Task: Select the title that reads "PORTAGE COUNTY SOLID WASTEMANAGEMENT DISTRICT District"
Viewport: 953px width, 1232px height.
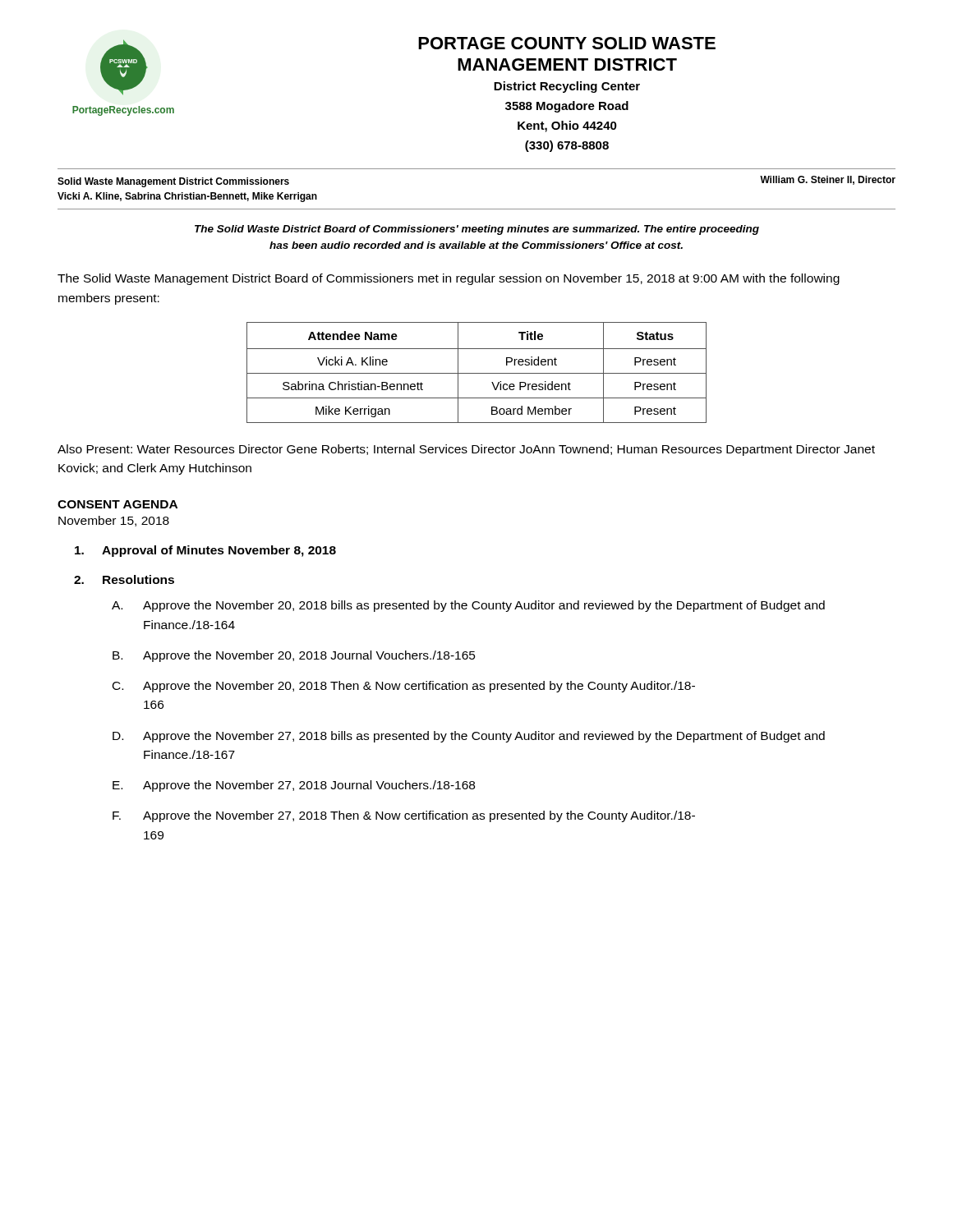Action: (x=567, y=94)
